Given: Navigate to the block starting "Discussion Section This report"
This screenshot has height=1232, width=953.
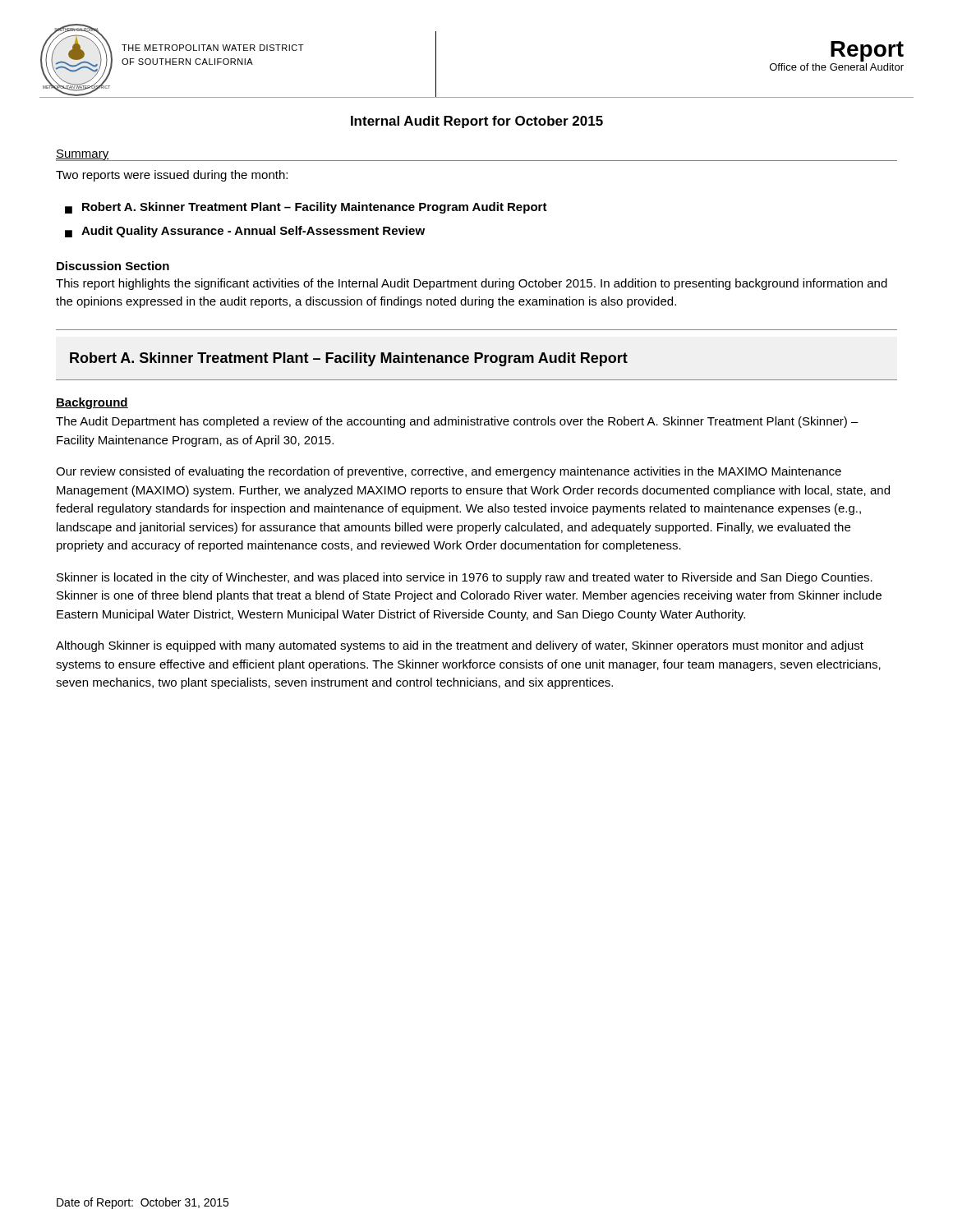Looking at the screenshot, I should tap(476, 285).
